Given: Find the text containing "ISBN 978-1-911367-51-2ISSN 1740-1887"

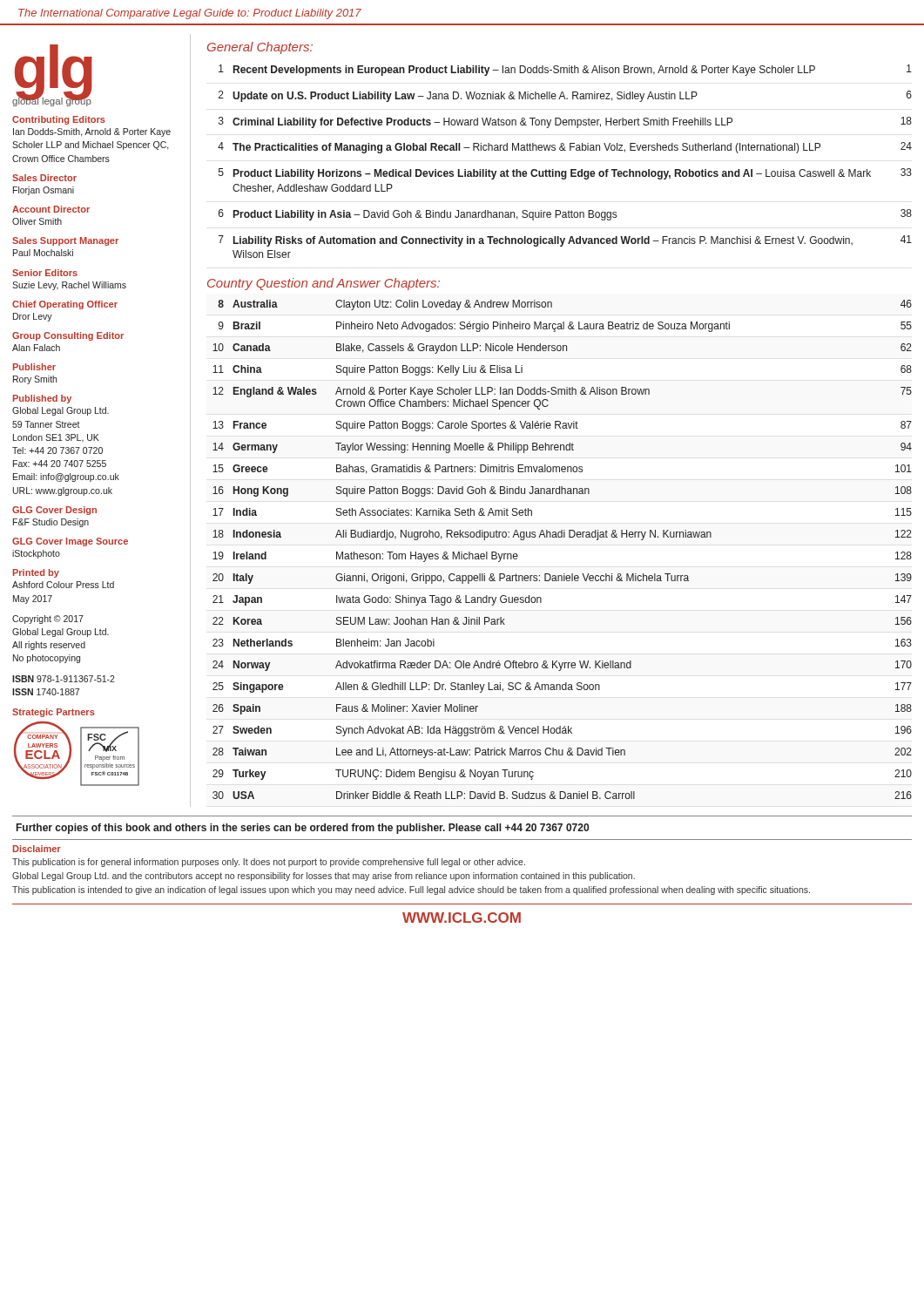Looking at the screenshot, I should [x=64, y=685].
